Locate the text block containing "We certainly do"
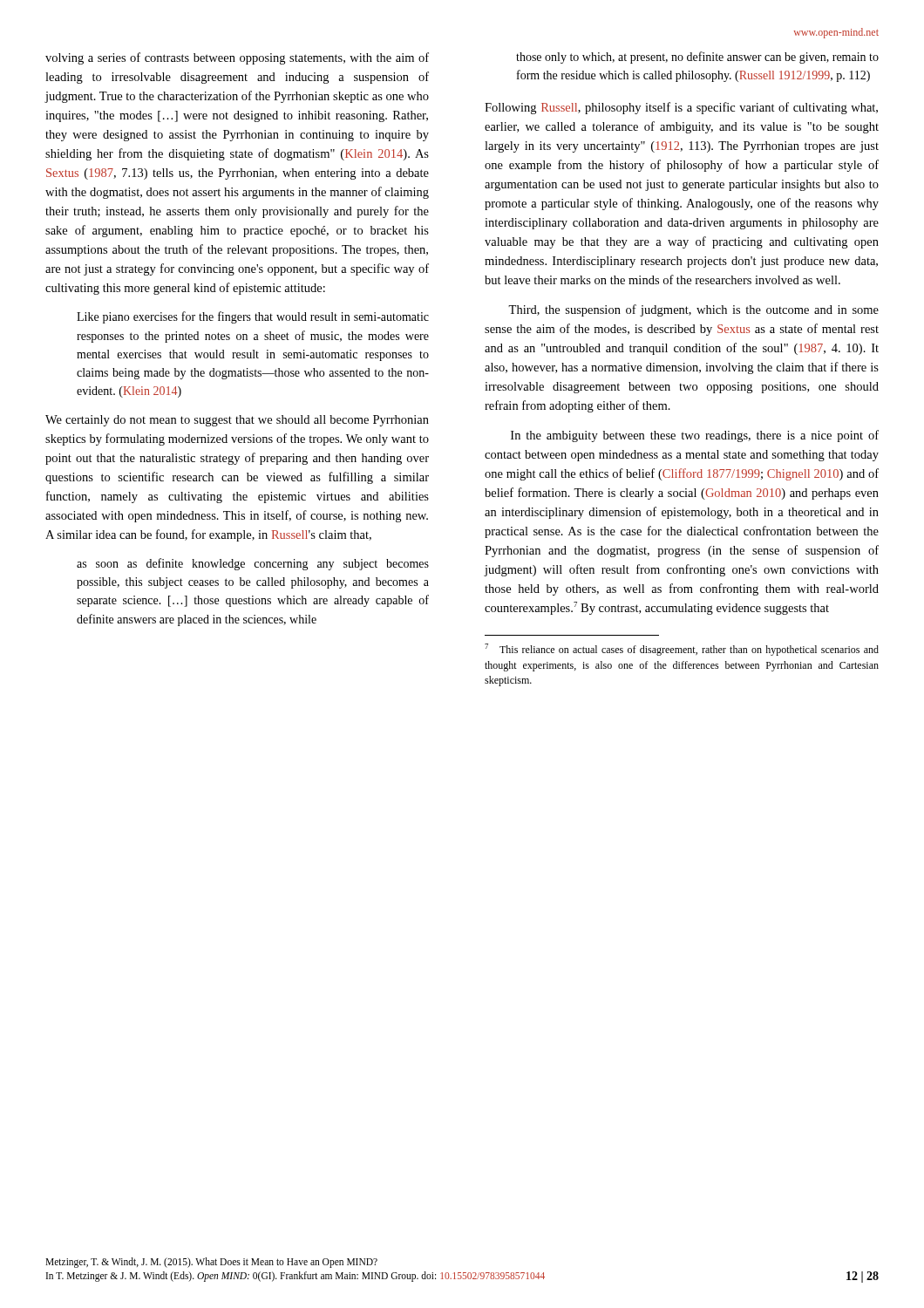Screen dimensions: 1308x924 (237, 477)
